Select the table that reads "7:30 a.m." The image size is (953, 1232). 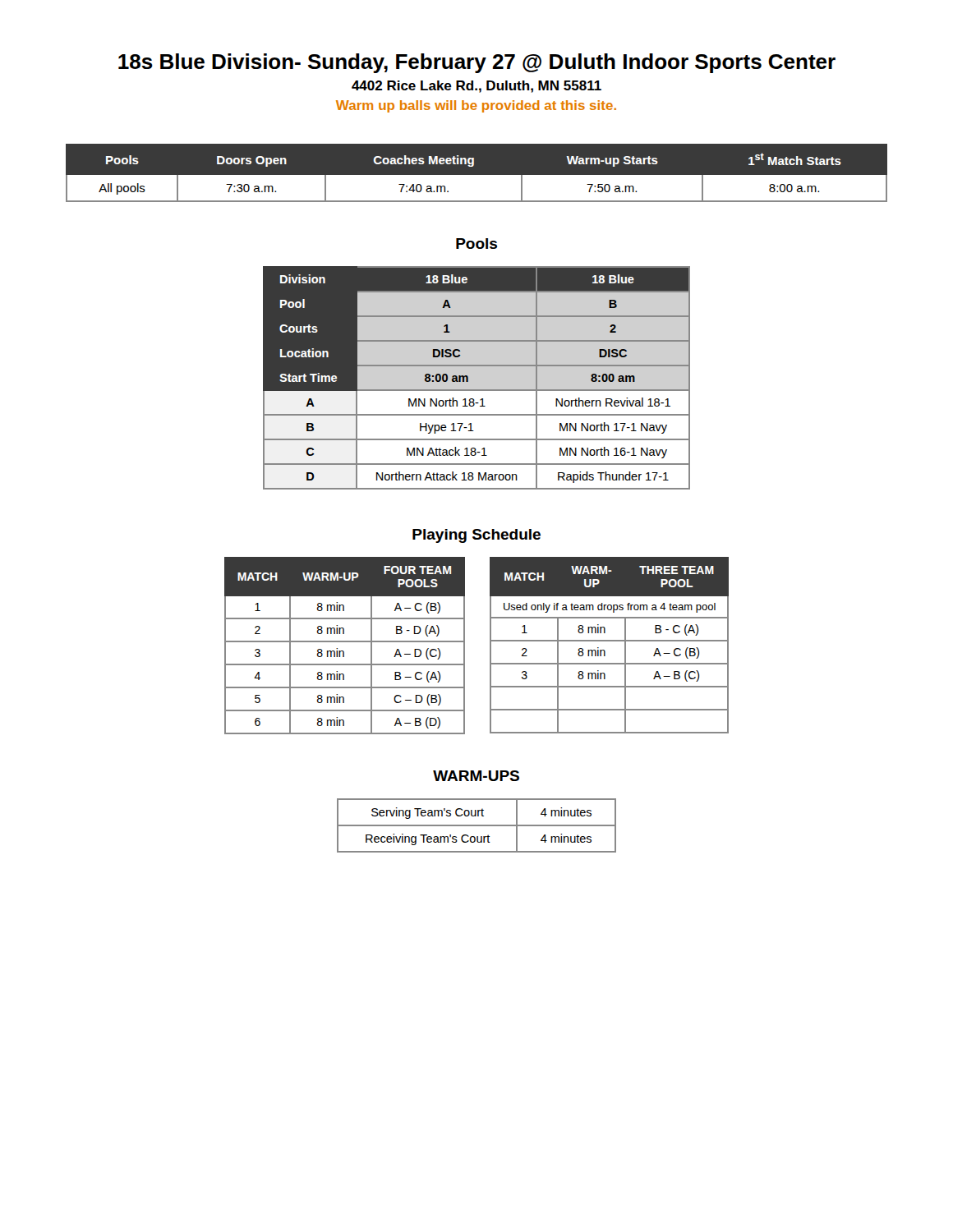[476, 173]
